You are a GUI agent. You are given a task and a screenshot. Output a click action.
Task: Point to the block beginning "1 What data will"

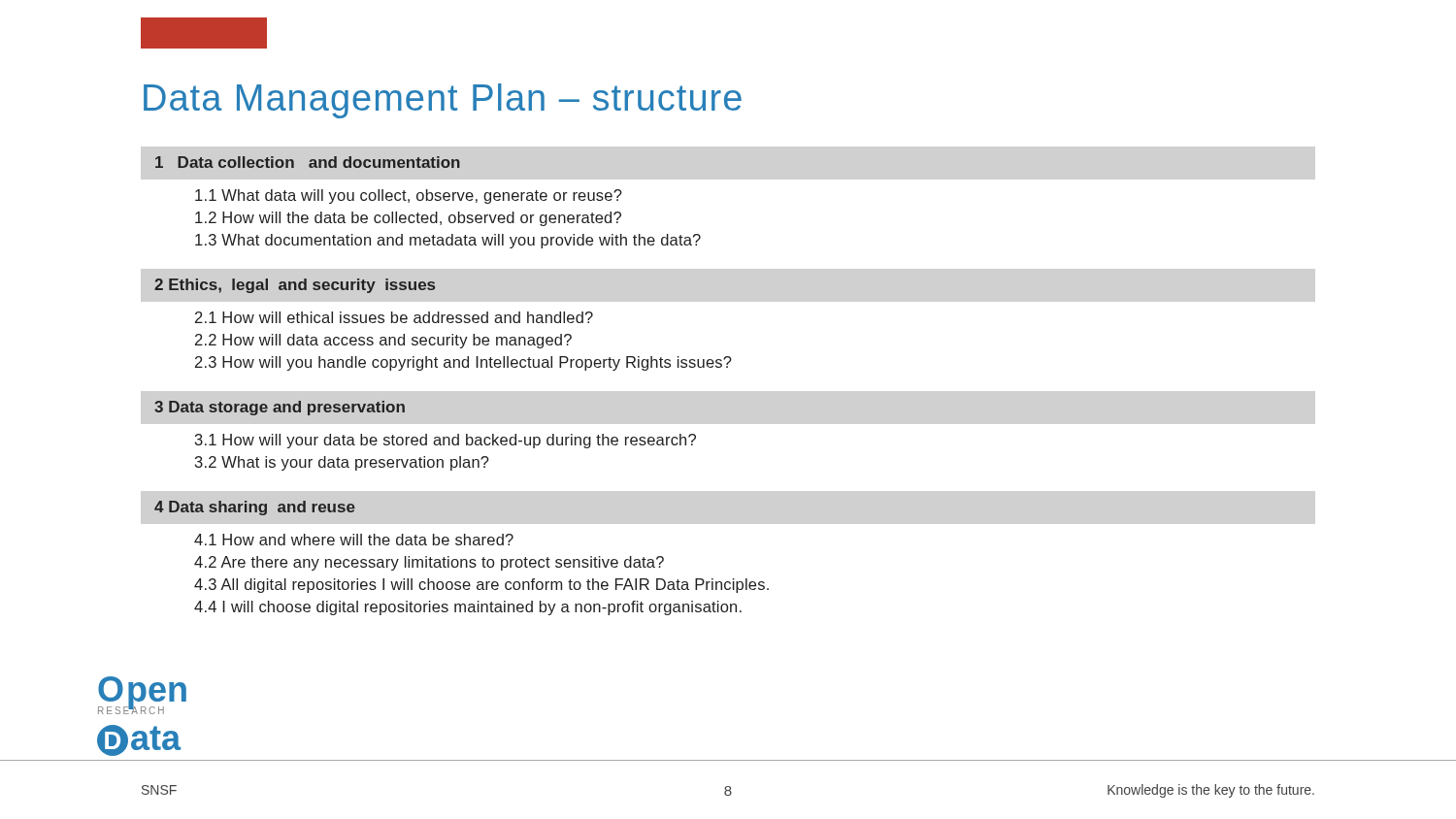408,195
